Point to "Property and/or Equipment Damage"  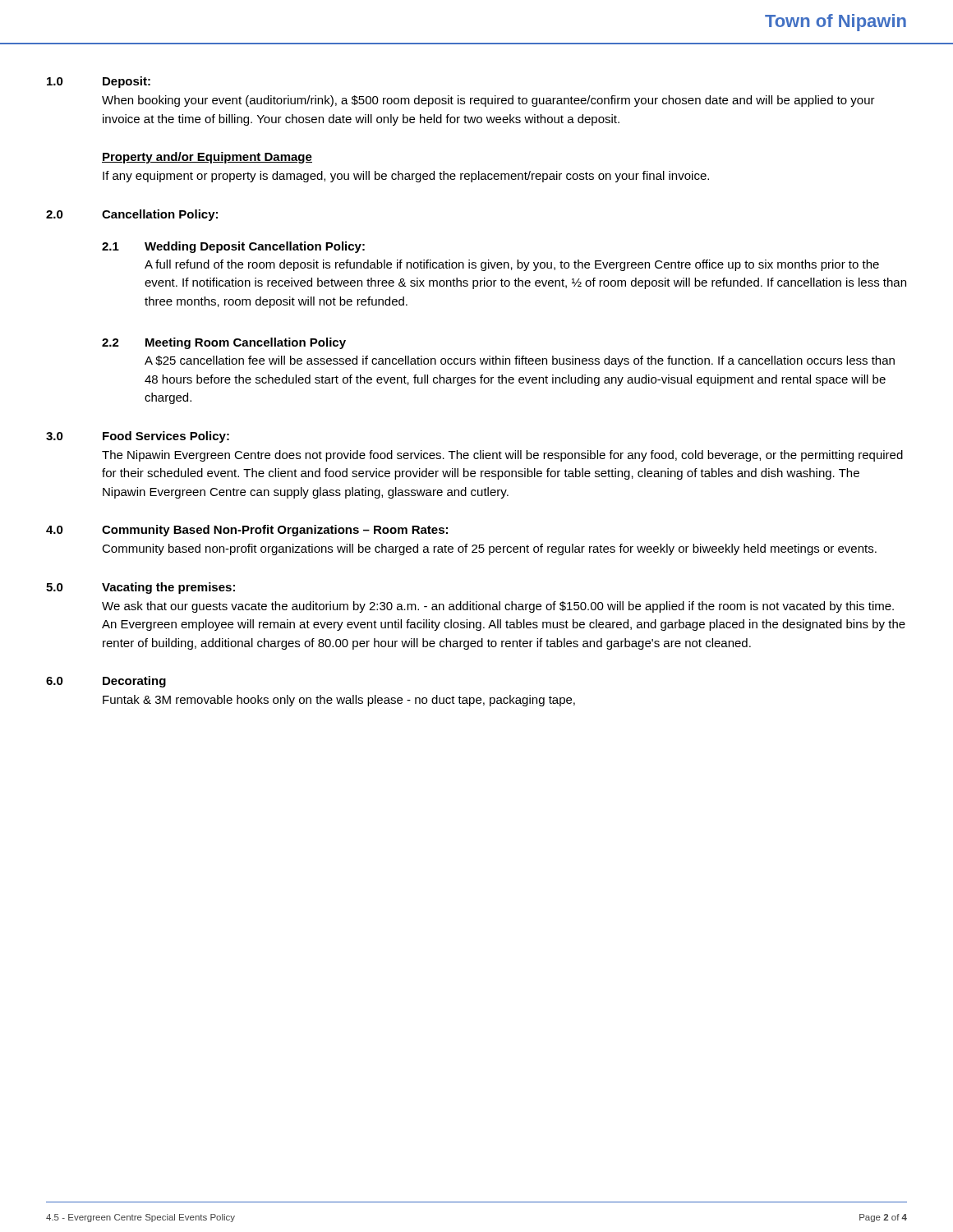(x=207, y=156)
